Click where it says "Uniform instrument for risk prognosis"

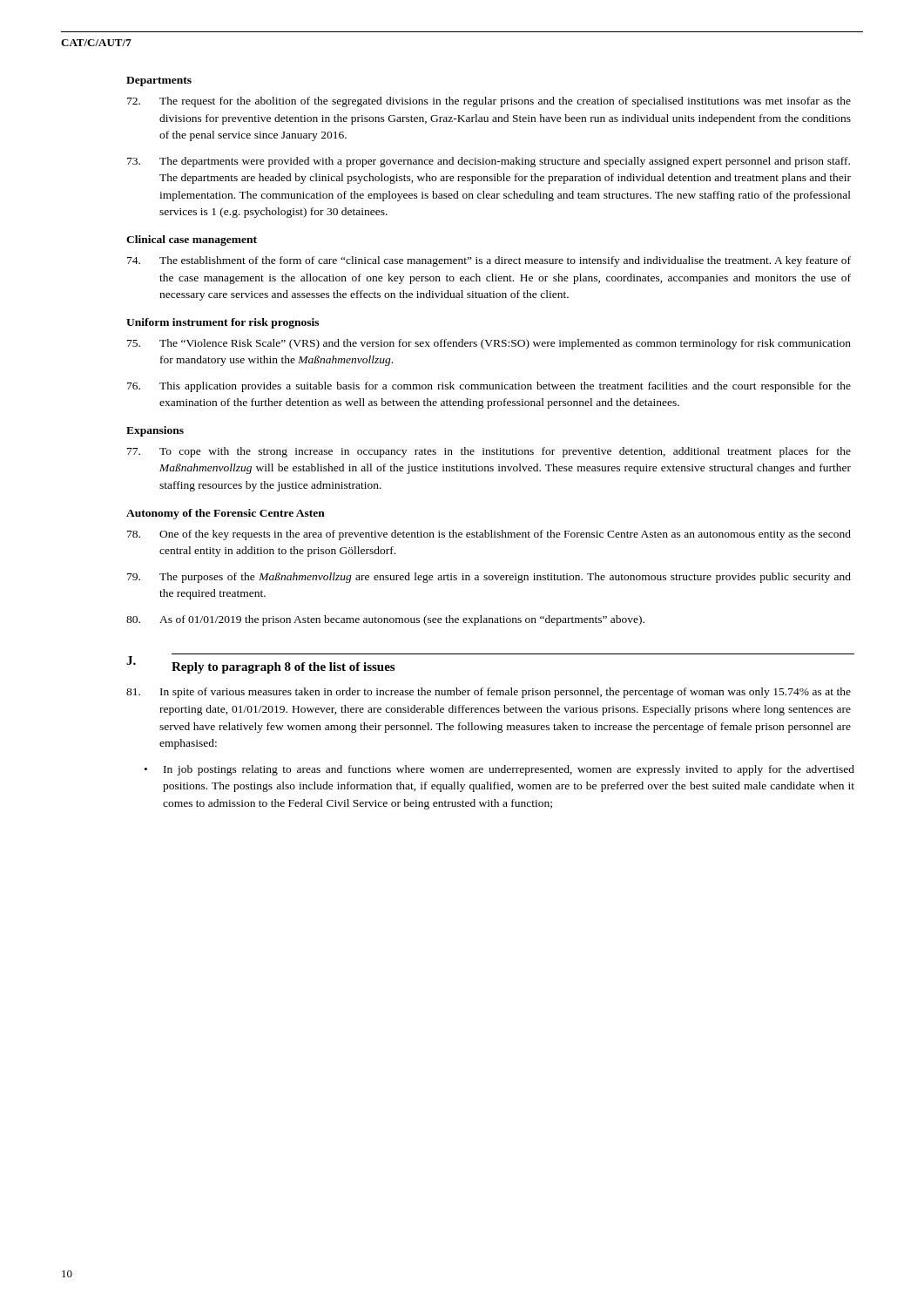(223, 322)
